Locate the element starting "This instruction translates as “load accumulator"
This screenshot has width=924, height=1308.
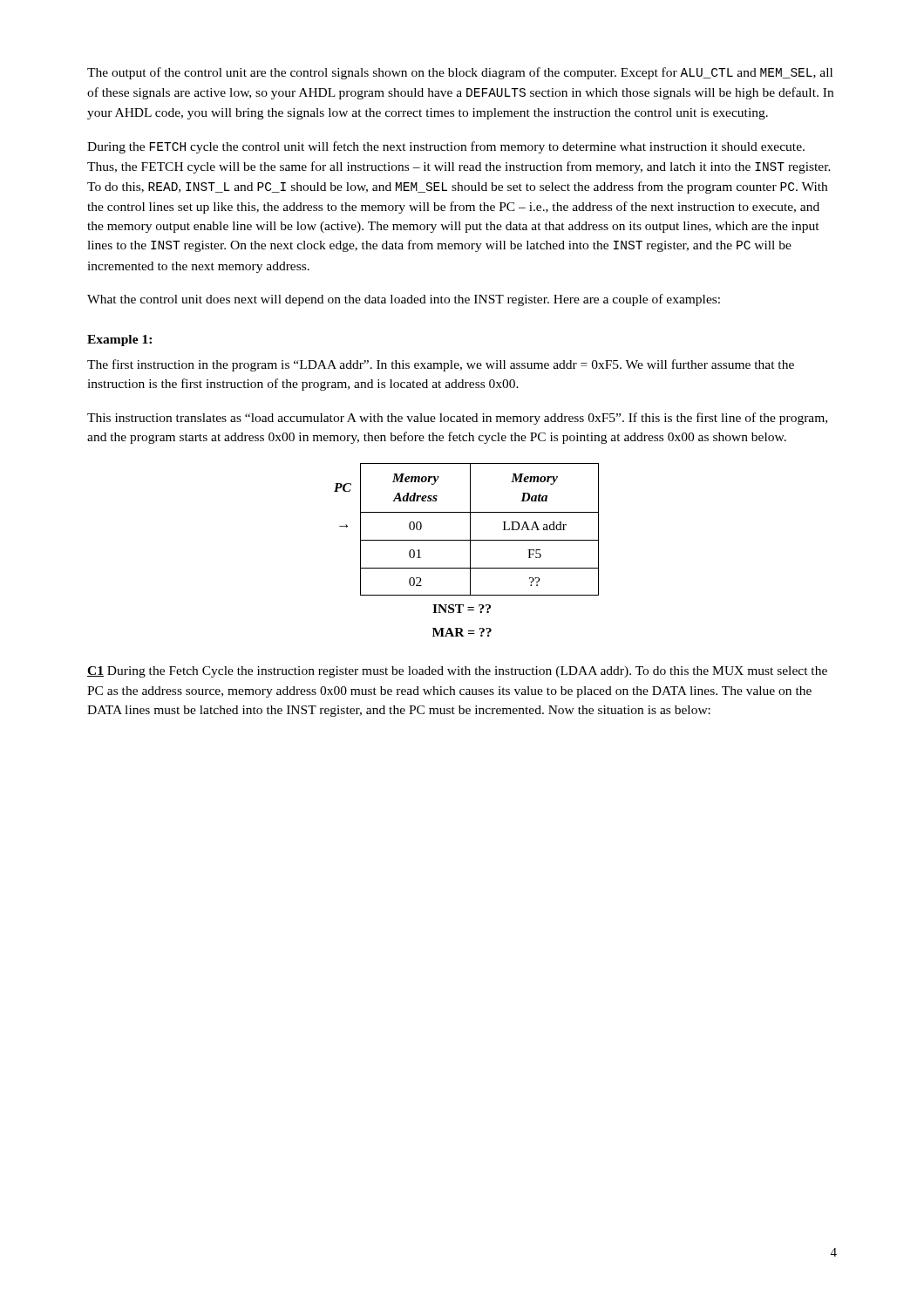click(x=458, y=427)
